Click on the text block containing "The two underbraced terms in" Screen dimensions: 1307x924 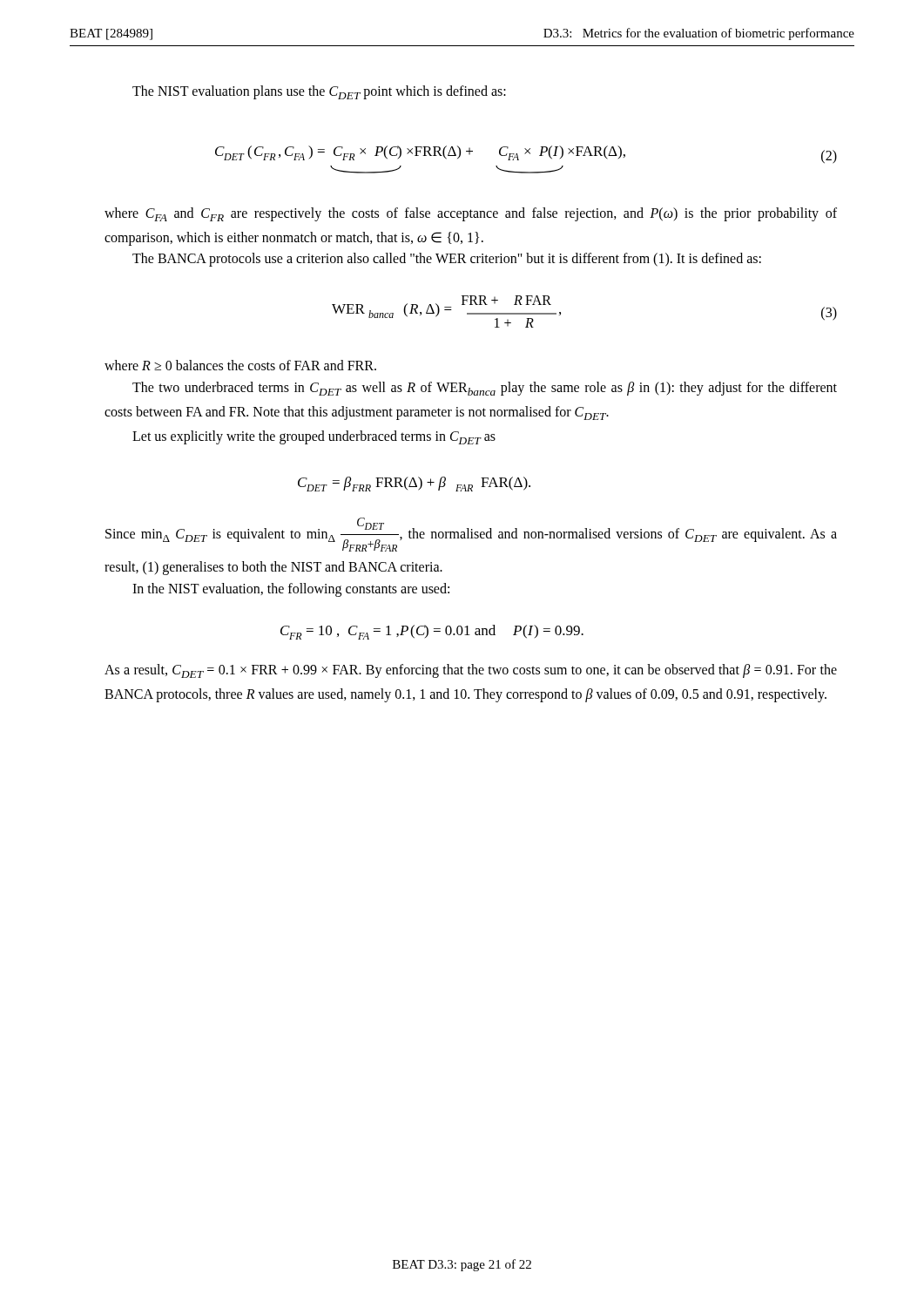471,401
